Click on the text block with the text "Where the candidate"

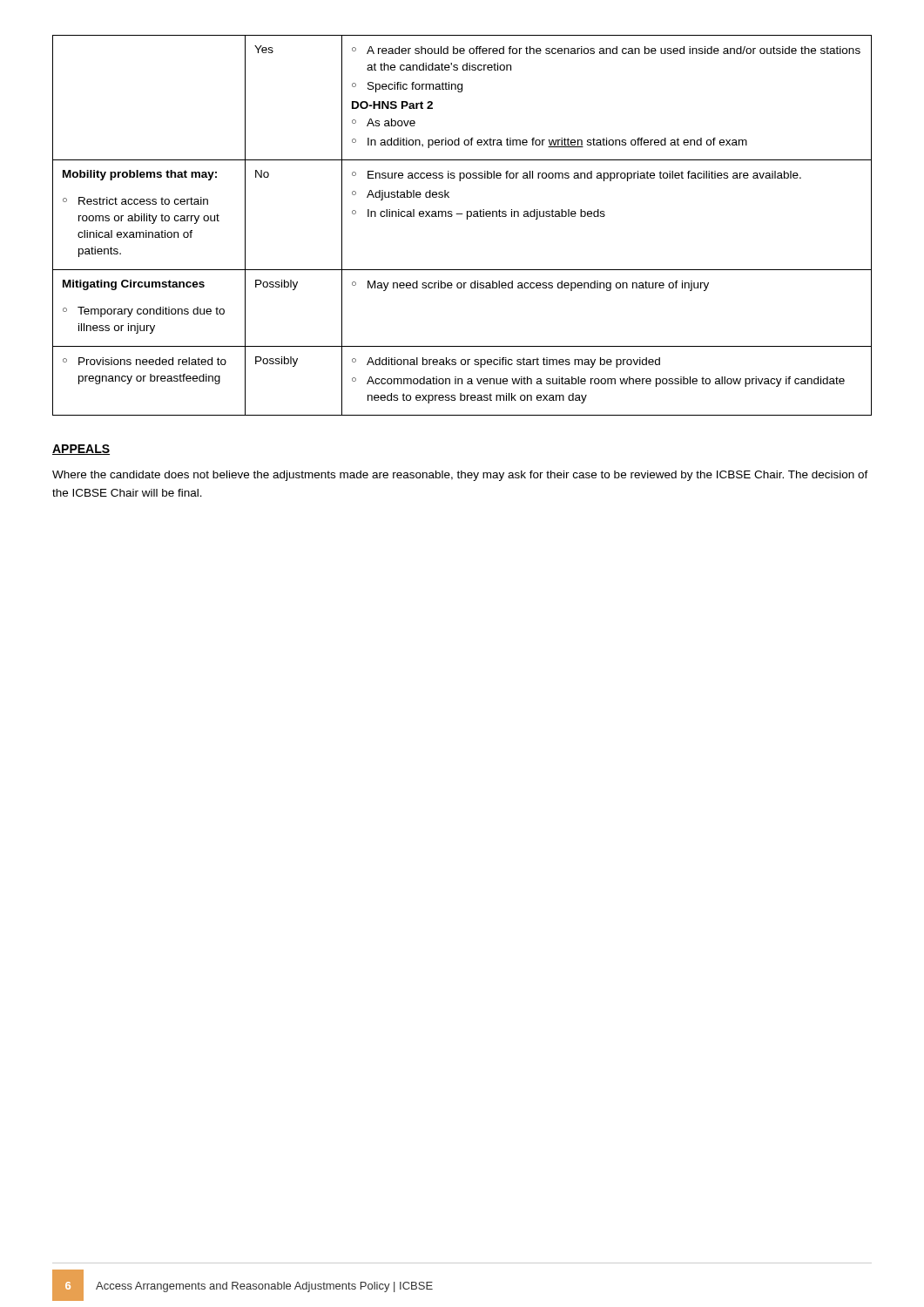pos(460,484)
